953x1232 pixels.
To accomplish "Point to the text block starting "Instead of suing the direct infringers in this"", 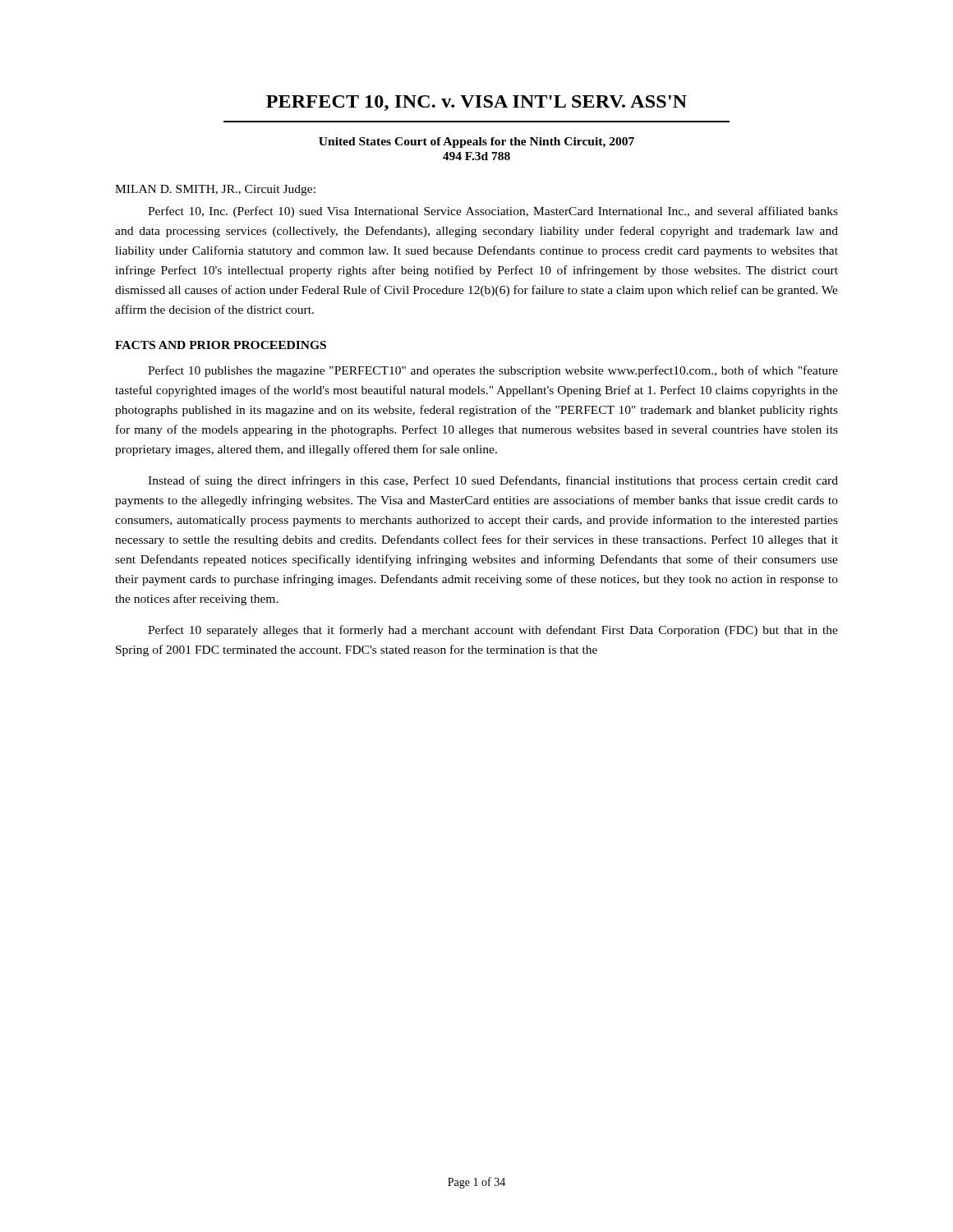I will 476,539.
